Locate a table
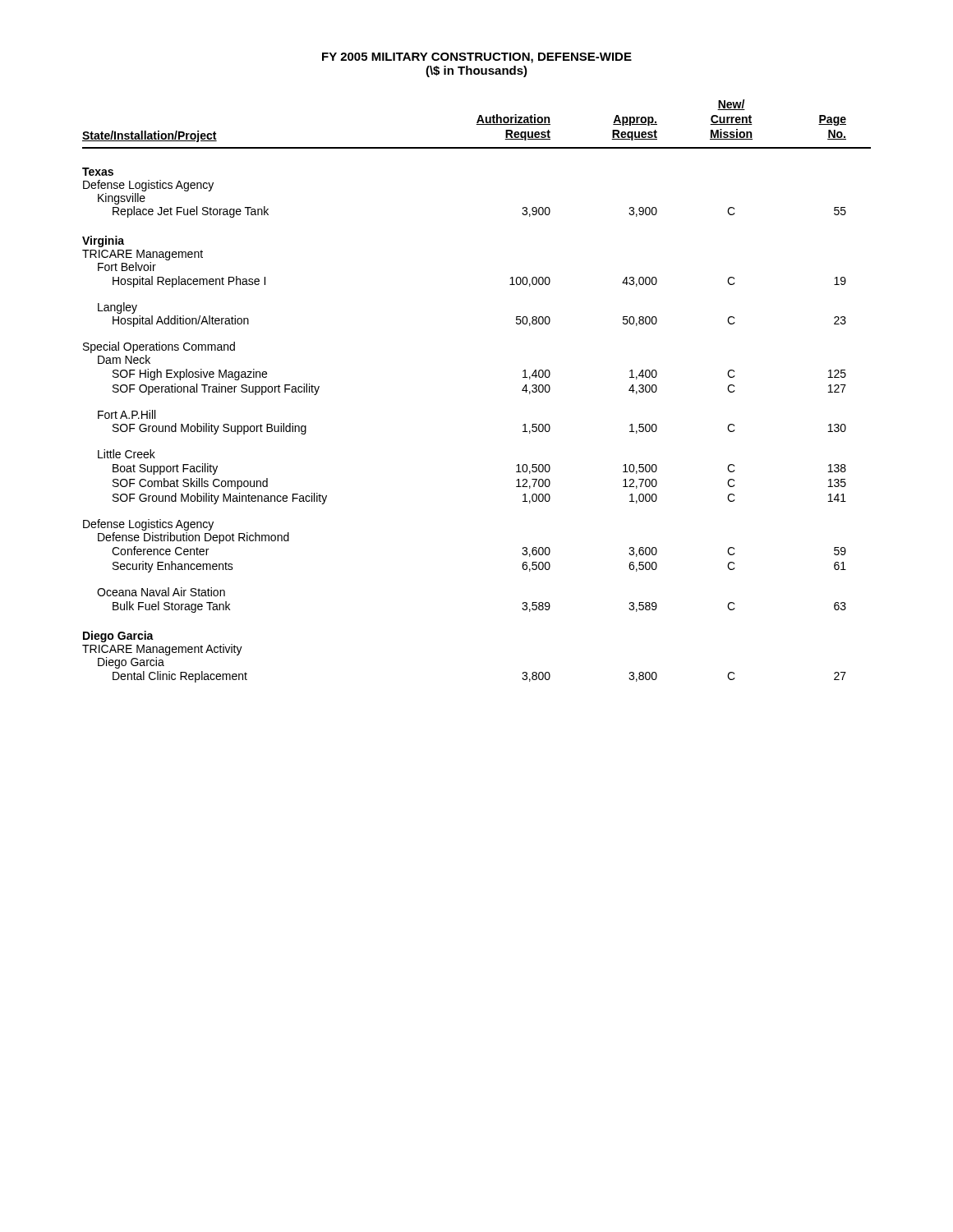 476,390
